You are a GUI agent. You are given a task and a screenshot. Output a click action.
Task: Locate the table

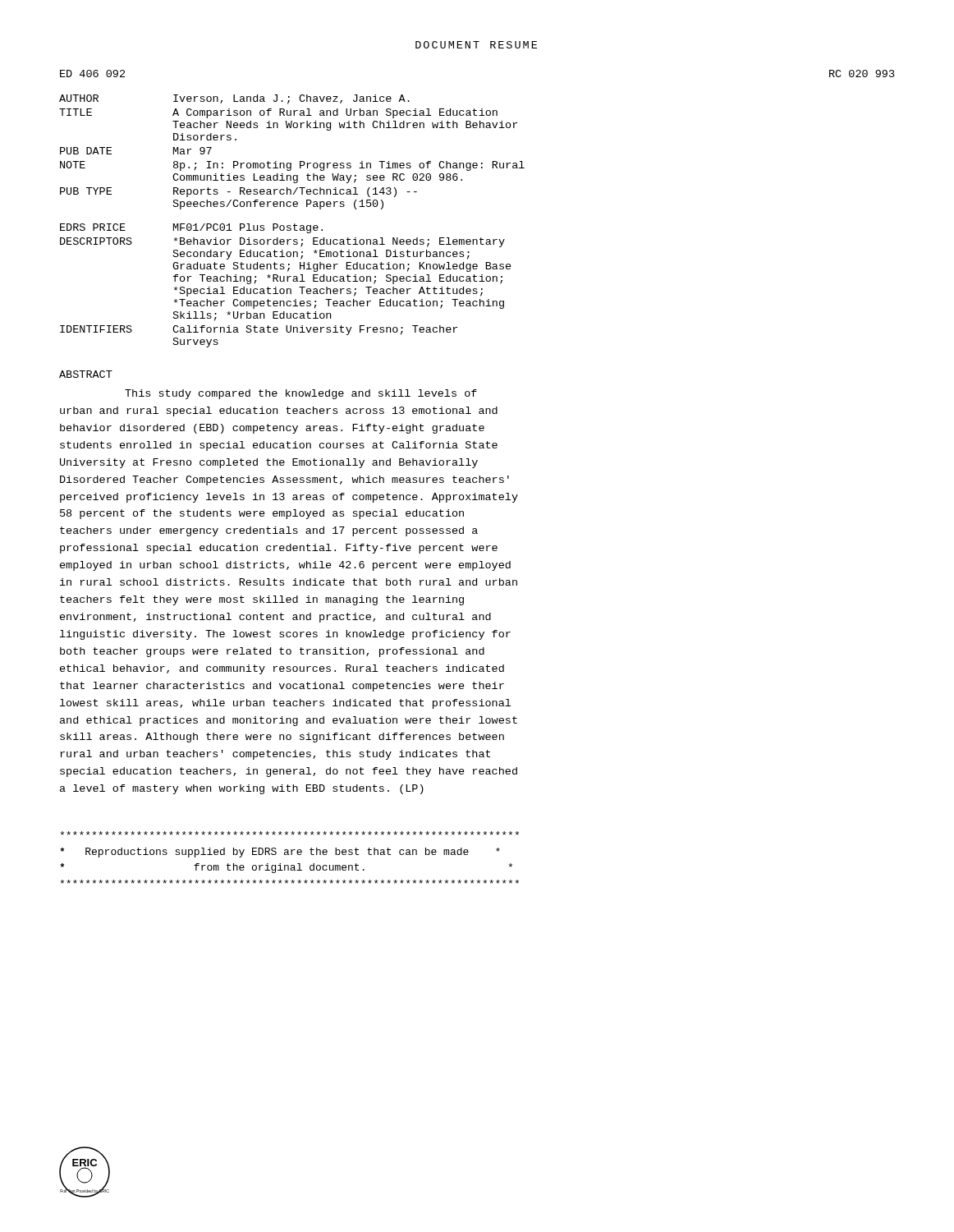tap(477, 208)
